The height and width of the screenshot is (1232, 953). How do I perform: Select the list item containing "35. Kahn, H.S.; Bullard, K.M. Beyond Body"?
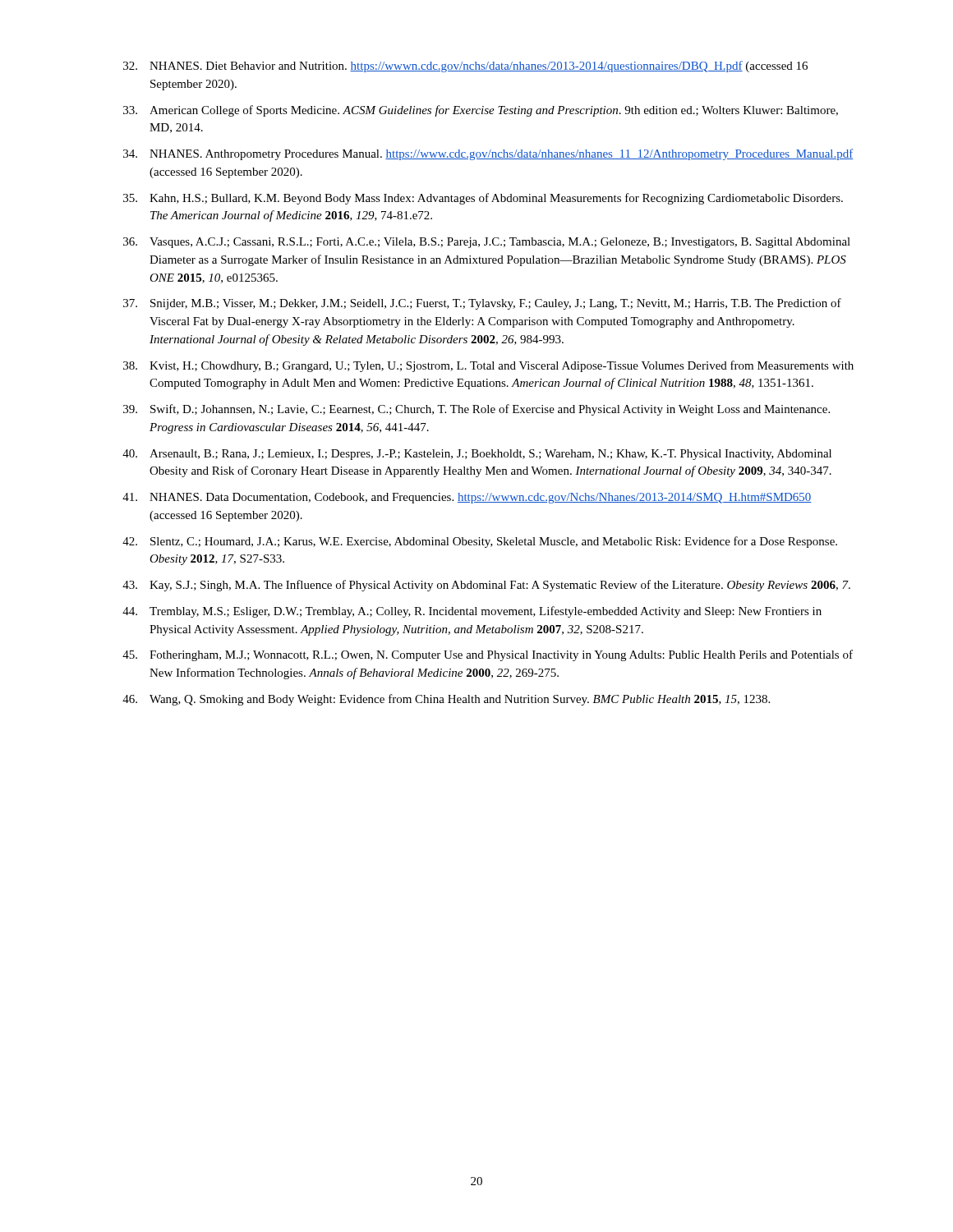click(x=476, y=207)
